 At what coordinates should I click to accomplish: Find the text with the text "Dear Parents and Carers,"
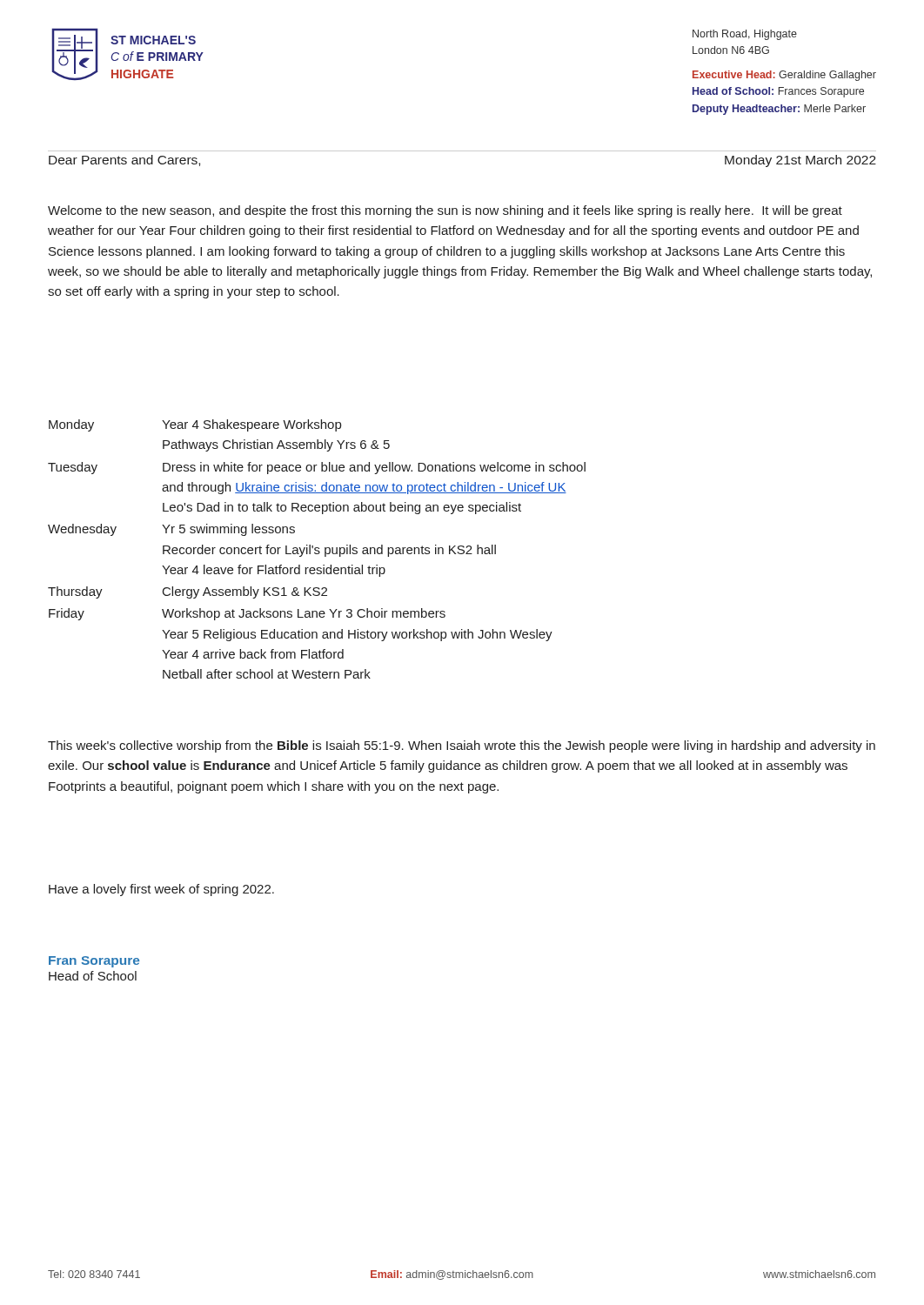125,160
